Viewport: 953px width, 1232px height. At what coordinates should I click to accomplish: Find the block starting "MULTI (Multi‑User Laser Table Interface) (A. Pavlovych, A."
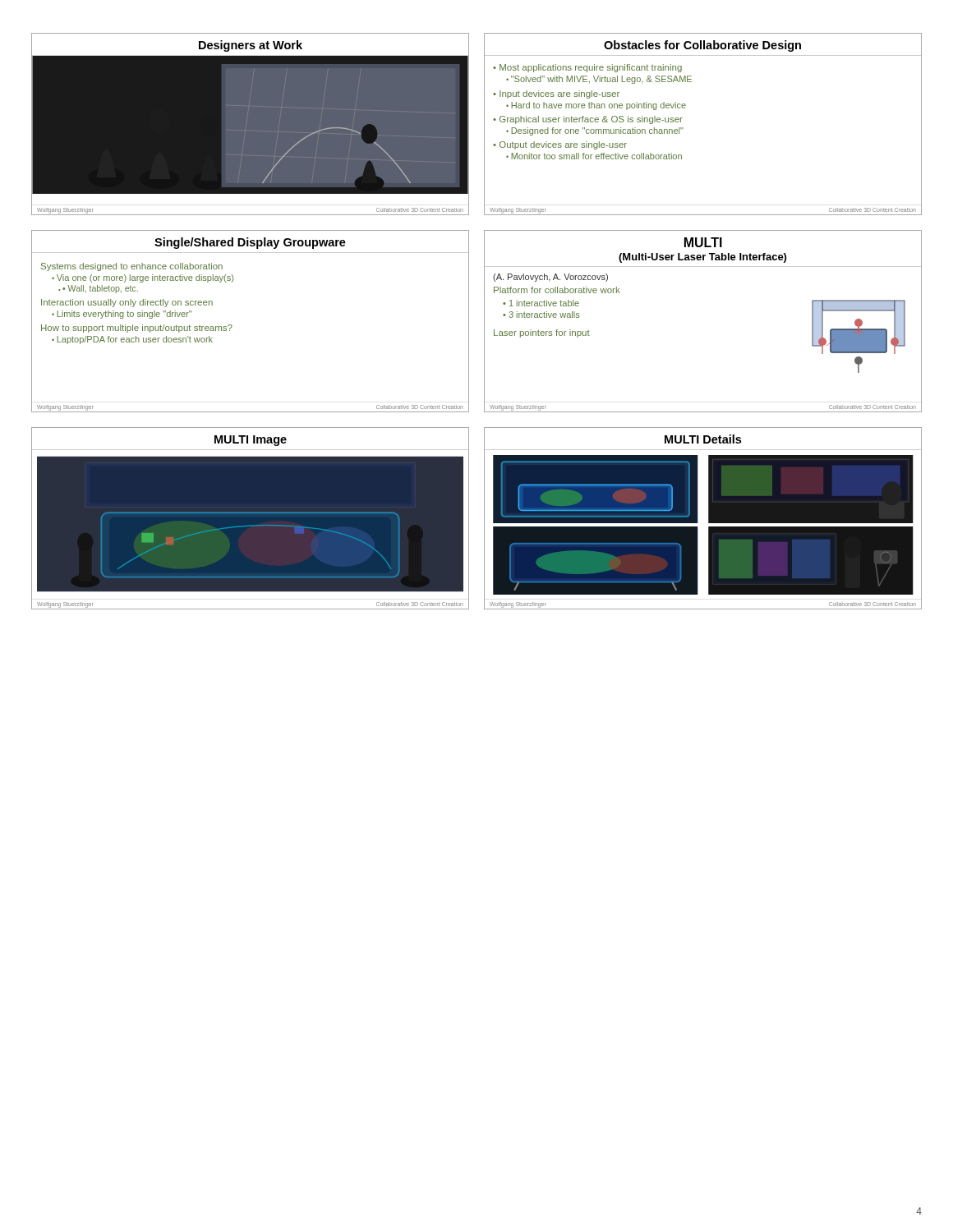click(703, 321)
